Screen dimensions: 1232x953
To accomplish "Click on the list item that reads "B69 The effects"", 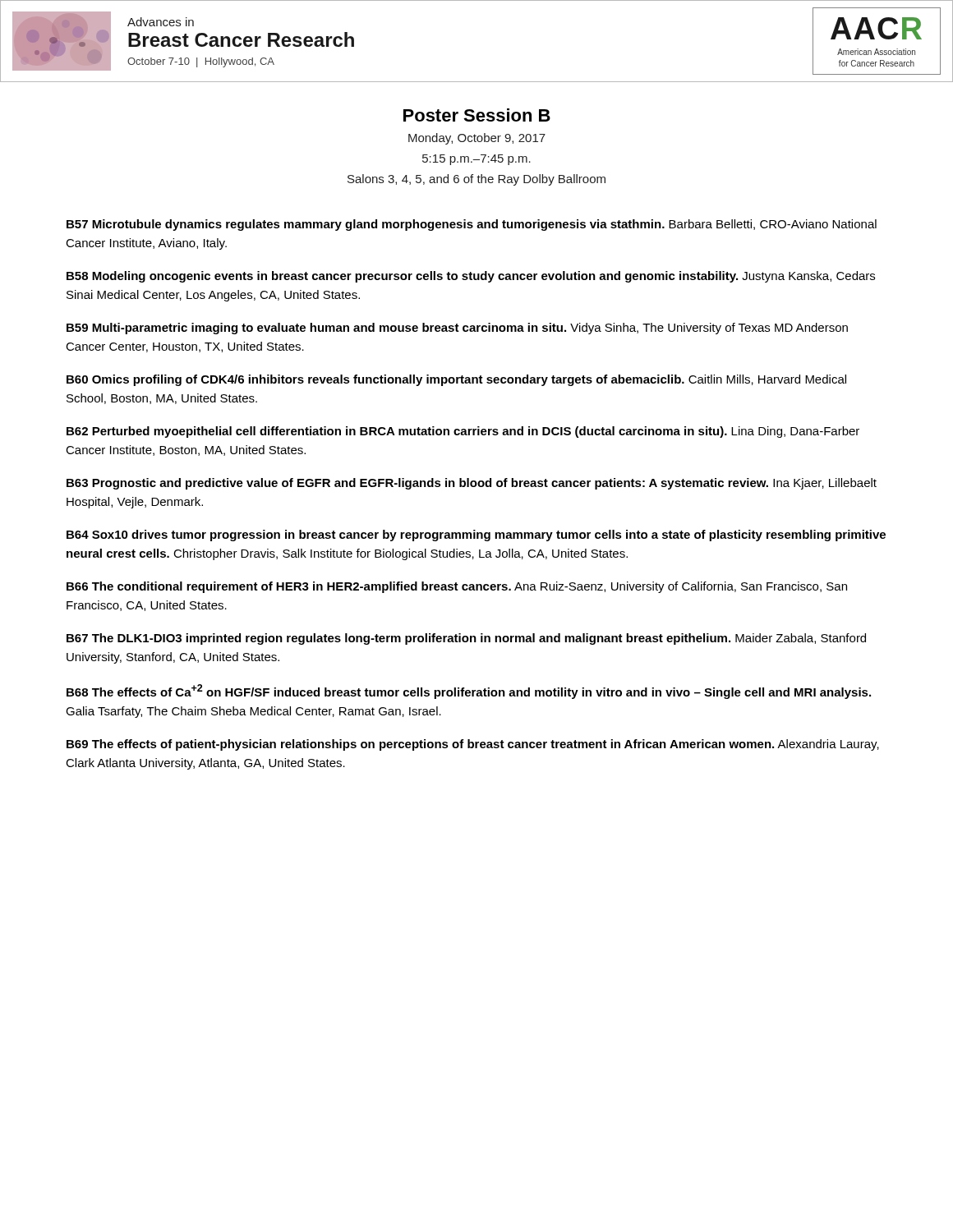I will [473, 753].
